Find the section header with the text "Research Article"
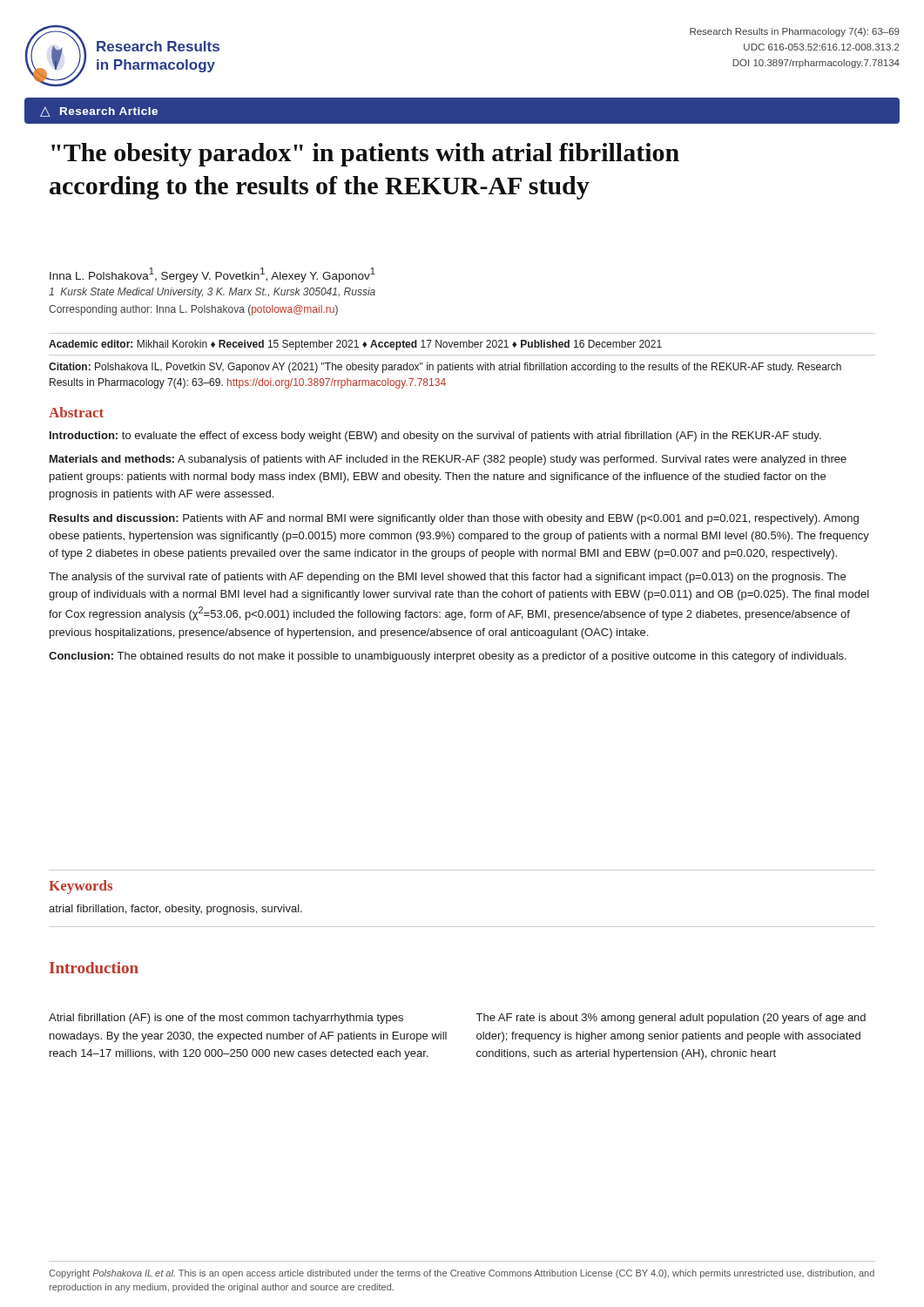Screen dimensions: 1307x924 click(x=109, y=111)
